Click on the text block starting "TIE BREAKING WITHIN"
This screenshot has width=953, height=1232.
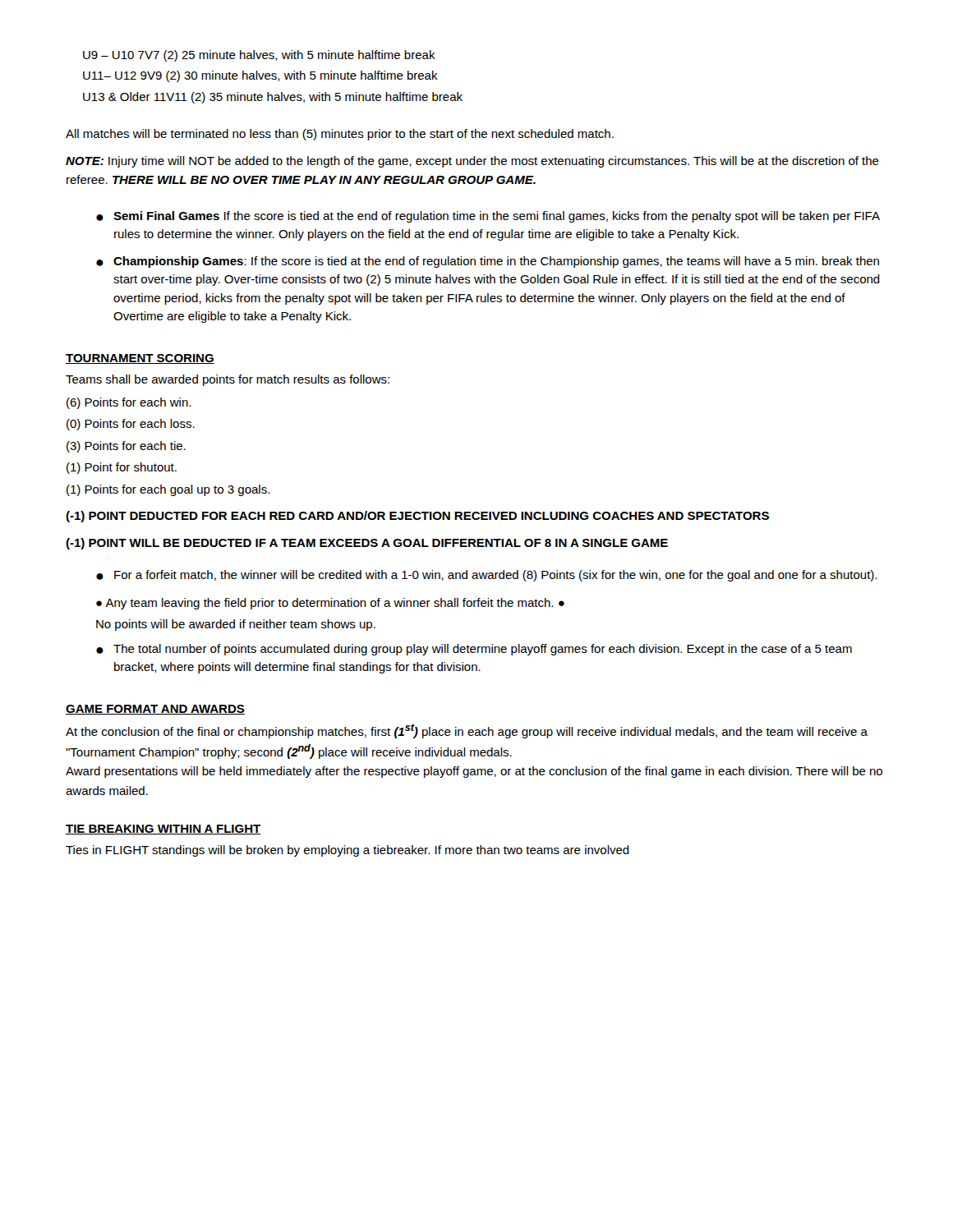(x=163, y=828)
